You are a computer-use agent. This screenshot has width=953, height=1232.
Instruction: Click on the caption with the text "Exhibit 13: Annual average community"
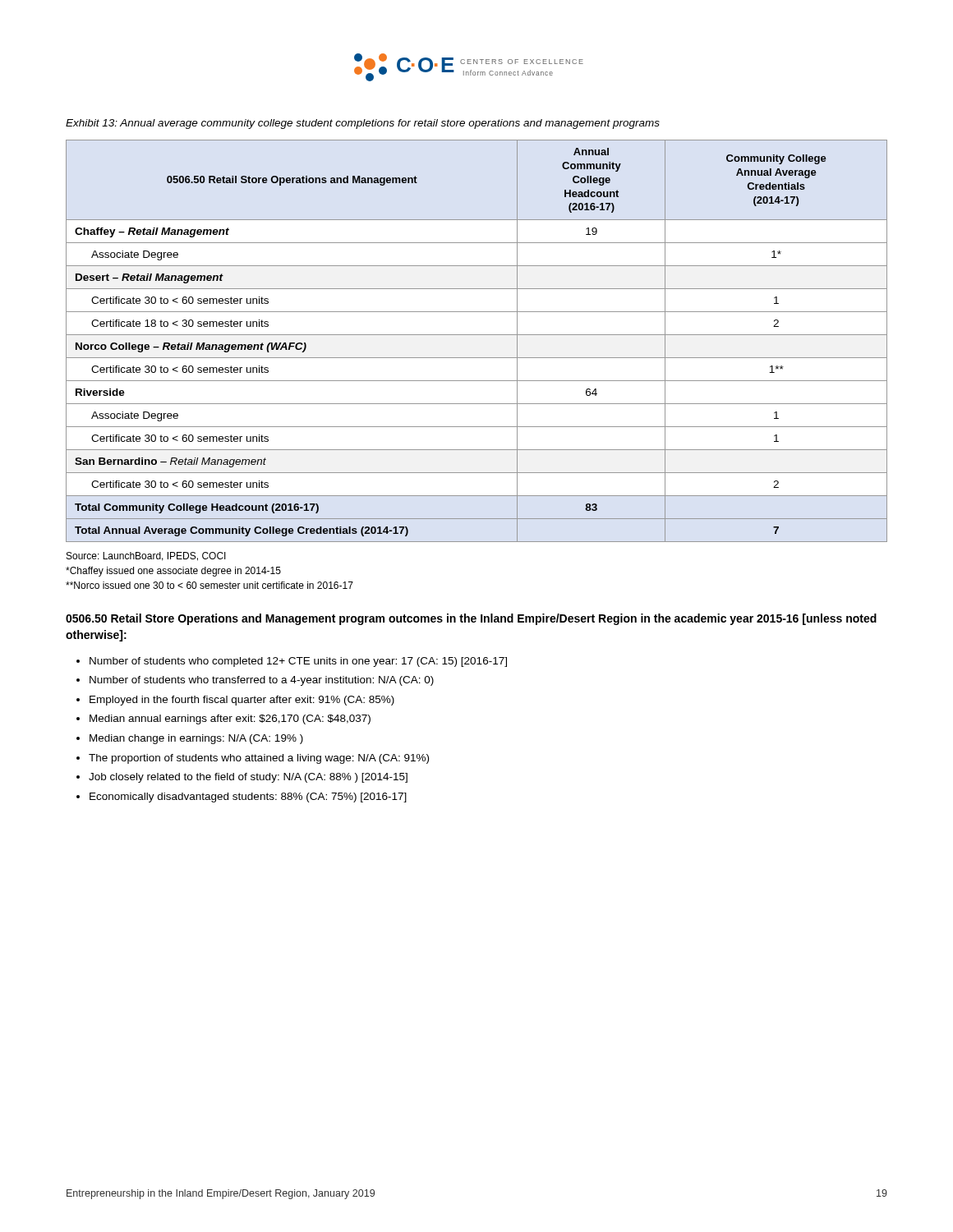363,123
